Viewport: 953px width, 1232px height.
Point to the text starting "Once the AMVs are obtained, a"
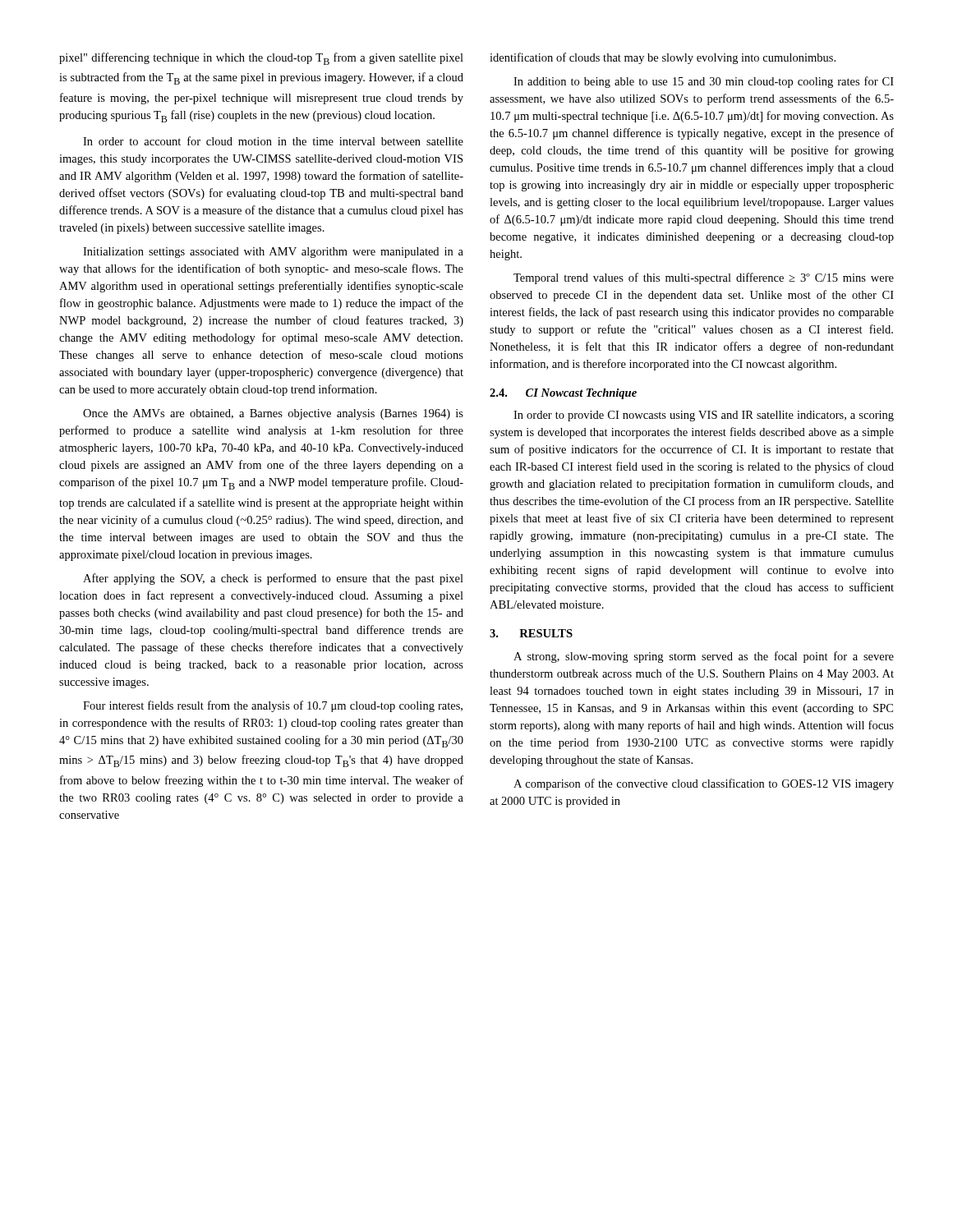[261, 484]
